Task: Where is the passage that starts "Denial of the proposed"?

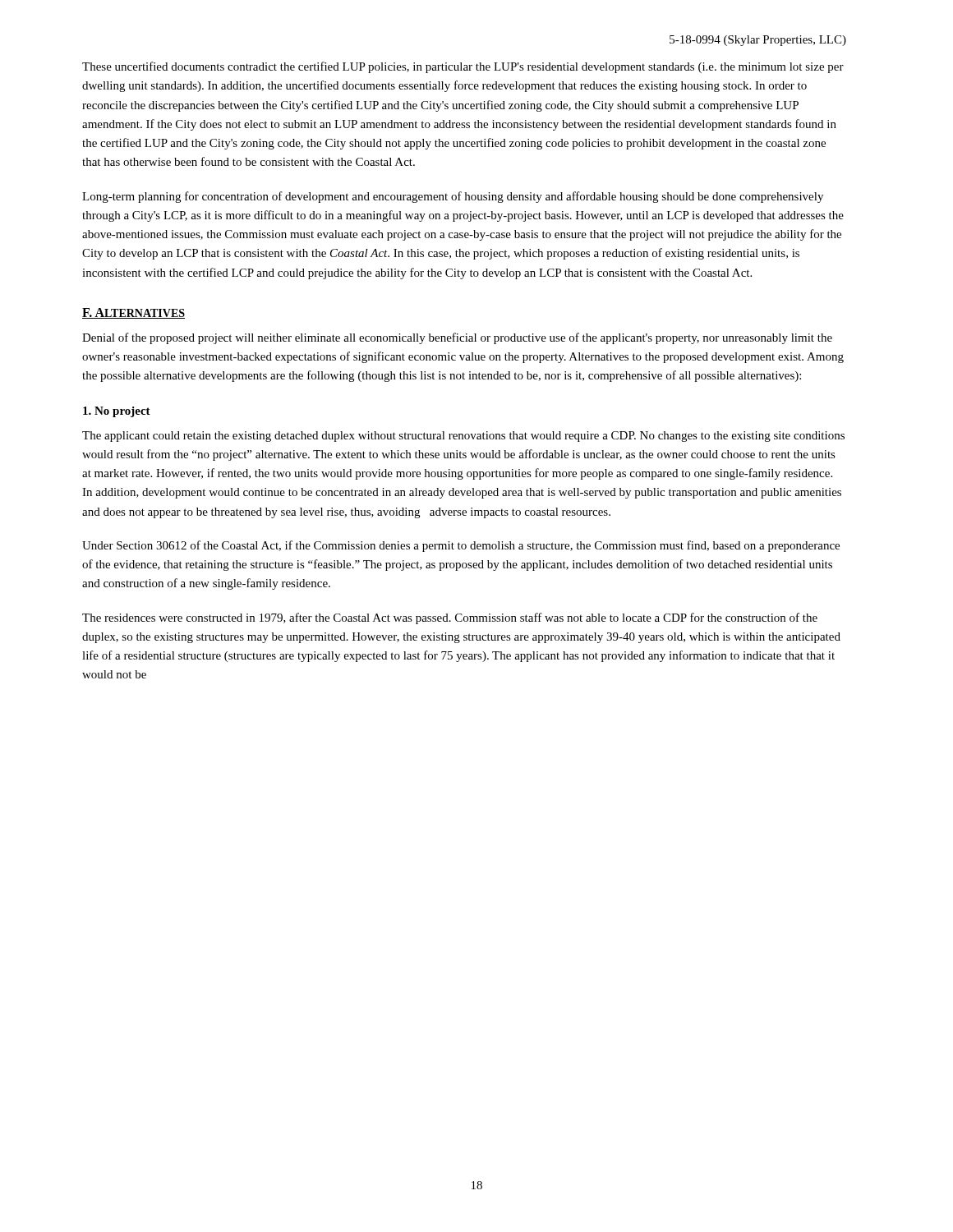Action: [x=463, y=356]
